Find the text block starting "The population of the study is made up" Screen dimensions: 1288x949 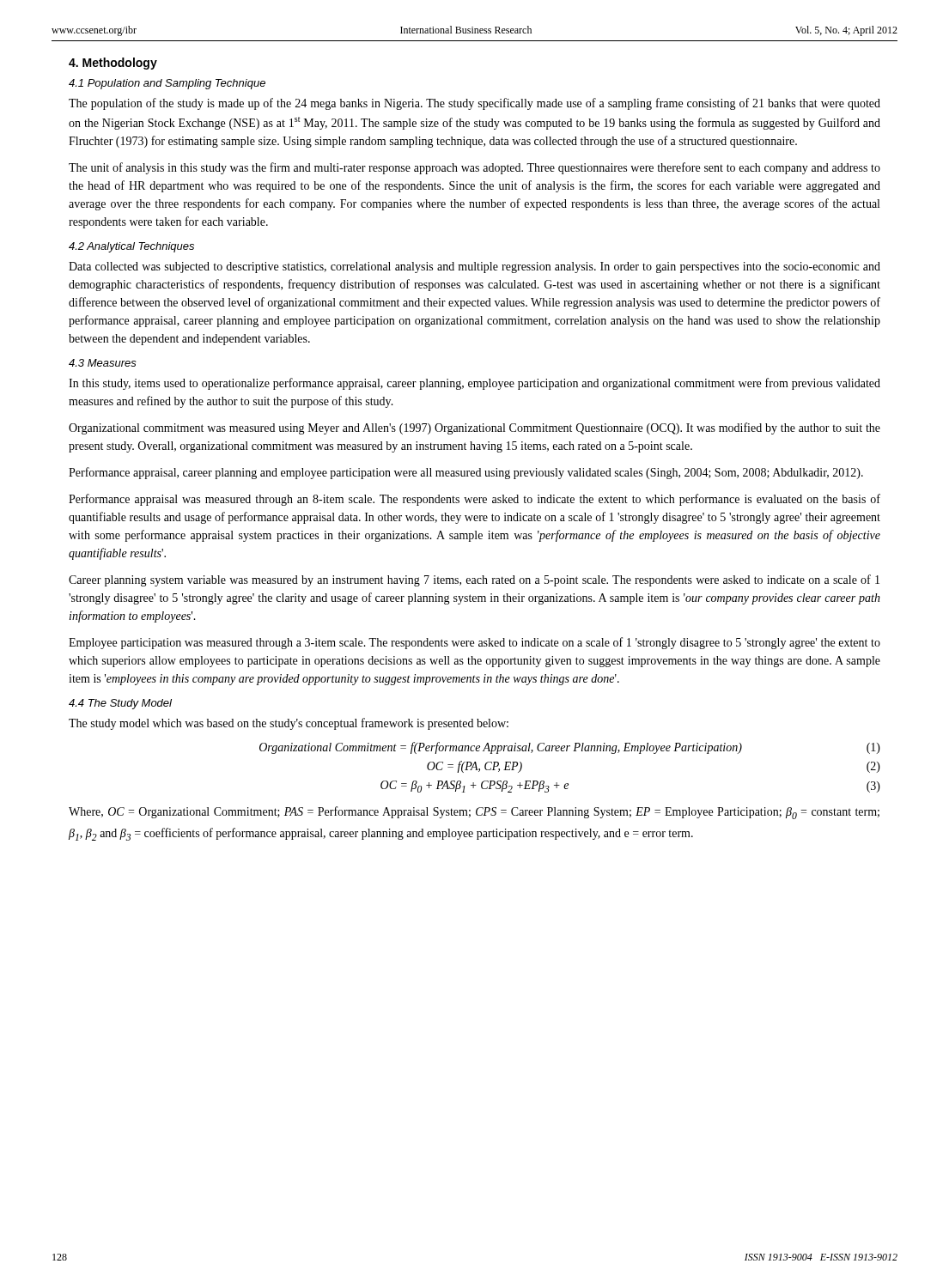474,122
